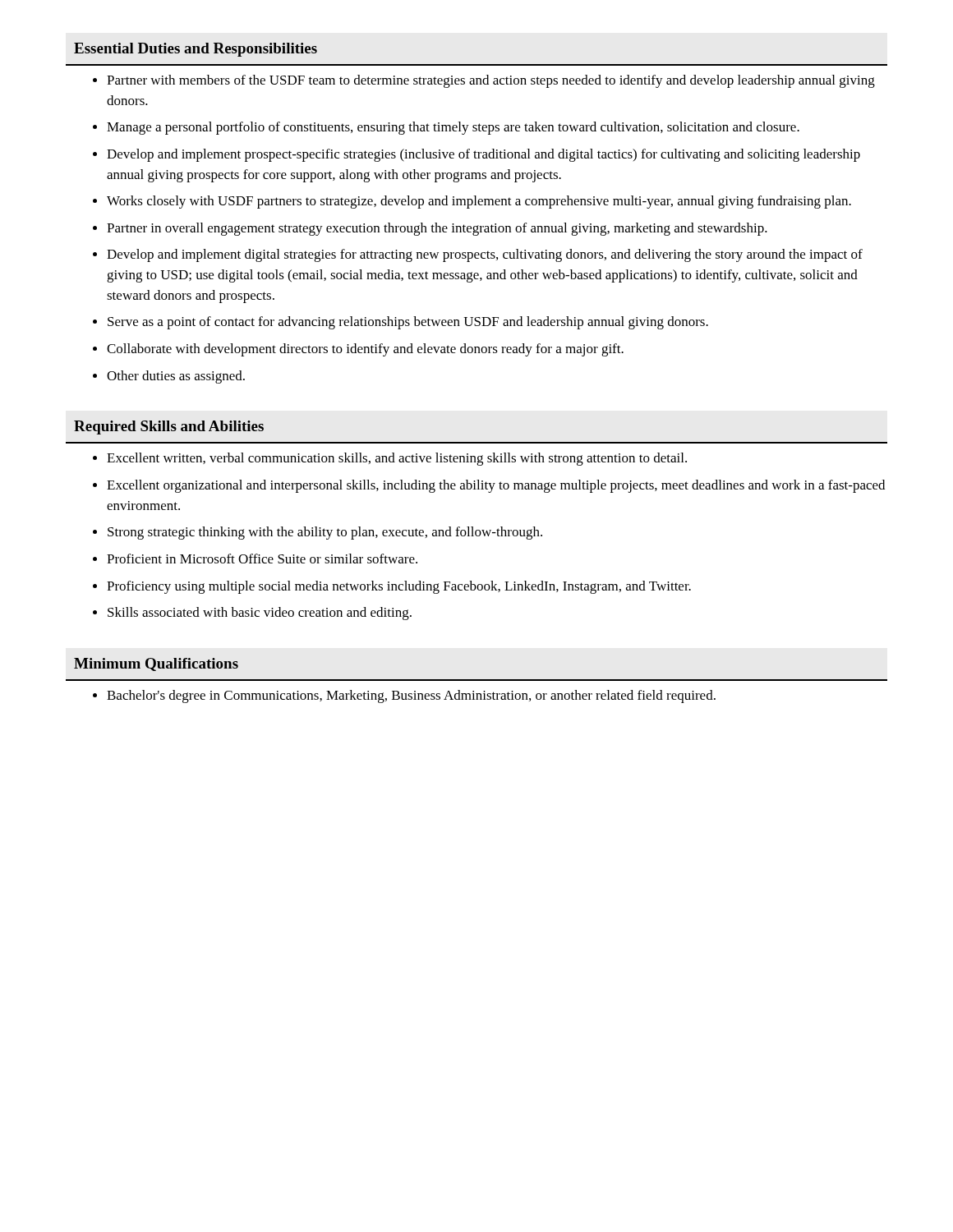
Task: Select the list item containing "Works closely with"
Action: [x=479, y=201]
